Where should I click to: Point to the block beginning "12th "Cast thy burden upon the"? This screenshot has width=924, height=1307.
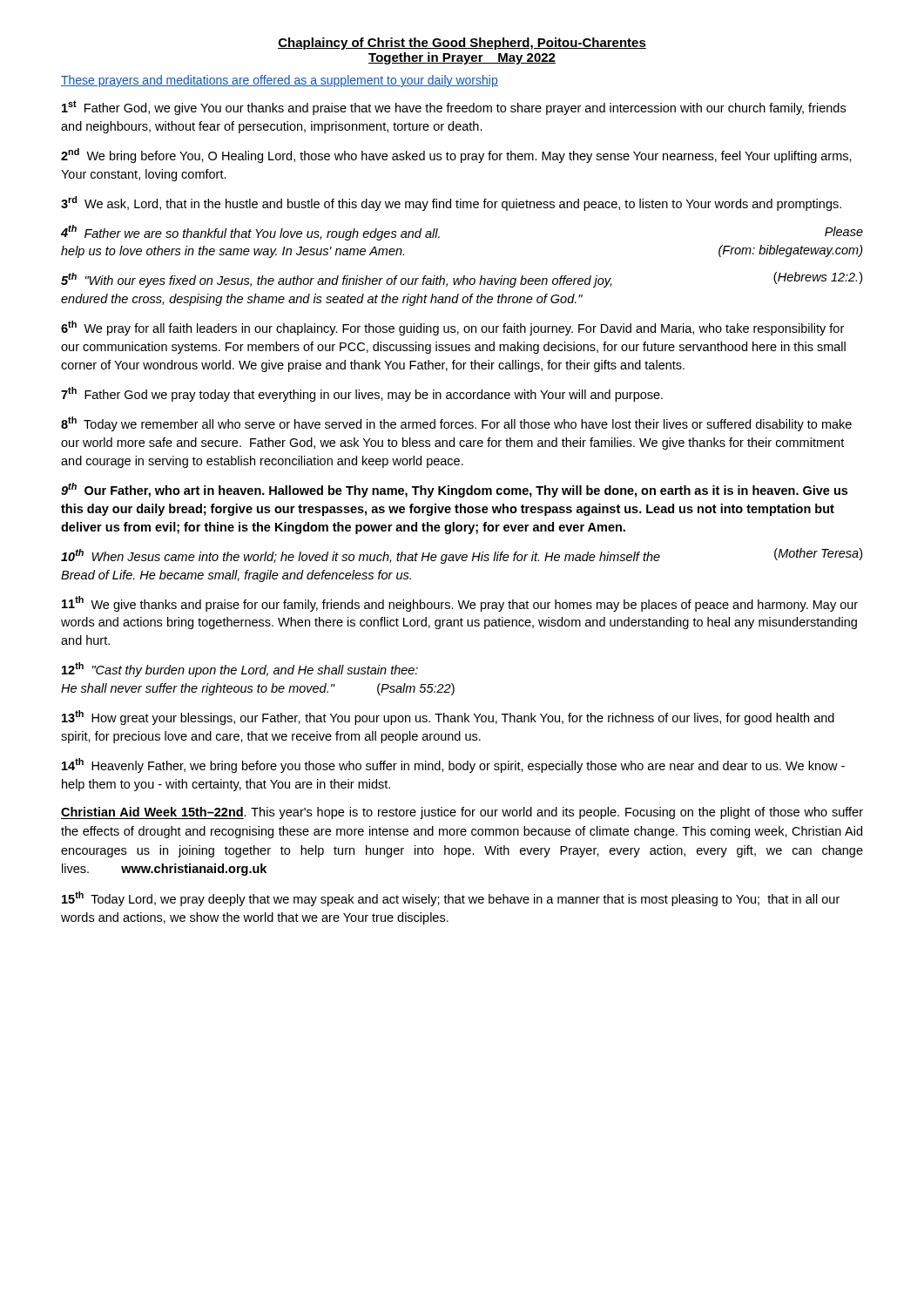click(x=333, y=678)
